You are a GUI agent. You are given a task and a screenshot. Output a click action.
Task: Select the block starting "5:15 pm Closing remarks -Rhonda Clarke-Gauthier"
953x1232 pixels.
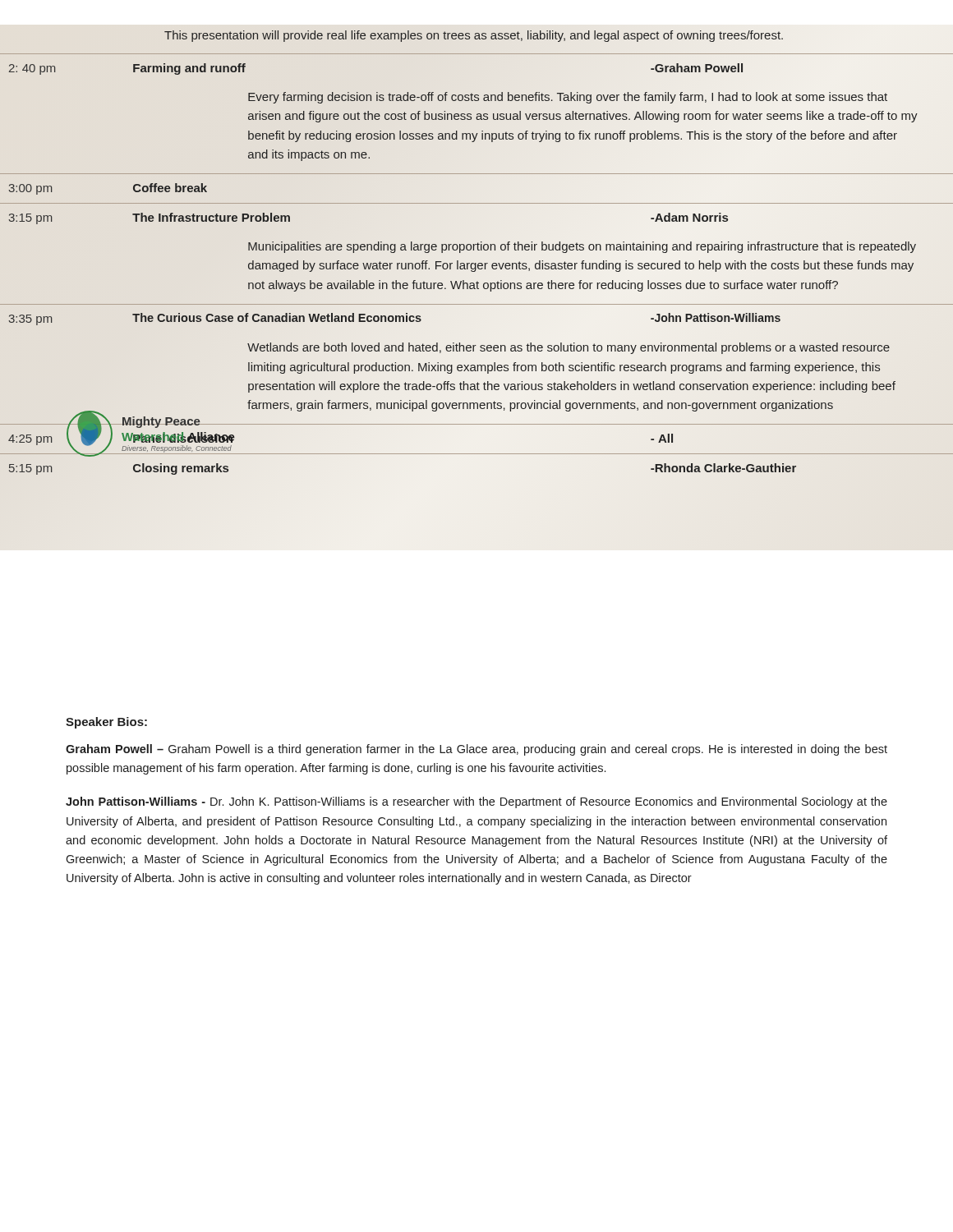(28, 468)
